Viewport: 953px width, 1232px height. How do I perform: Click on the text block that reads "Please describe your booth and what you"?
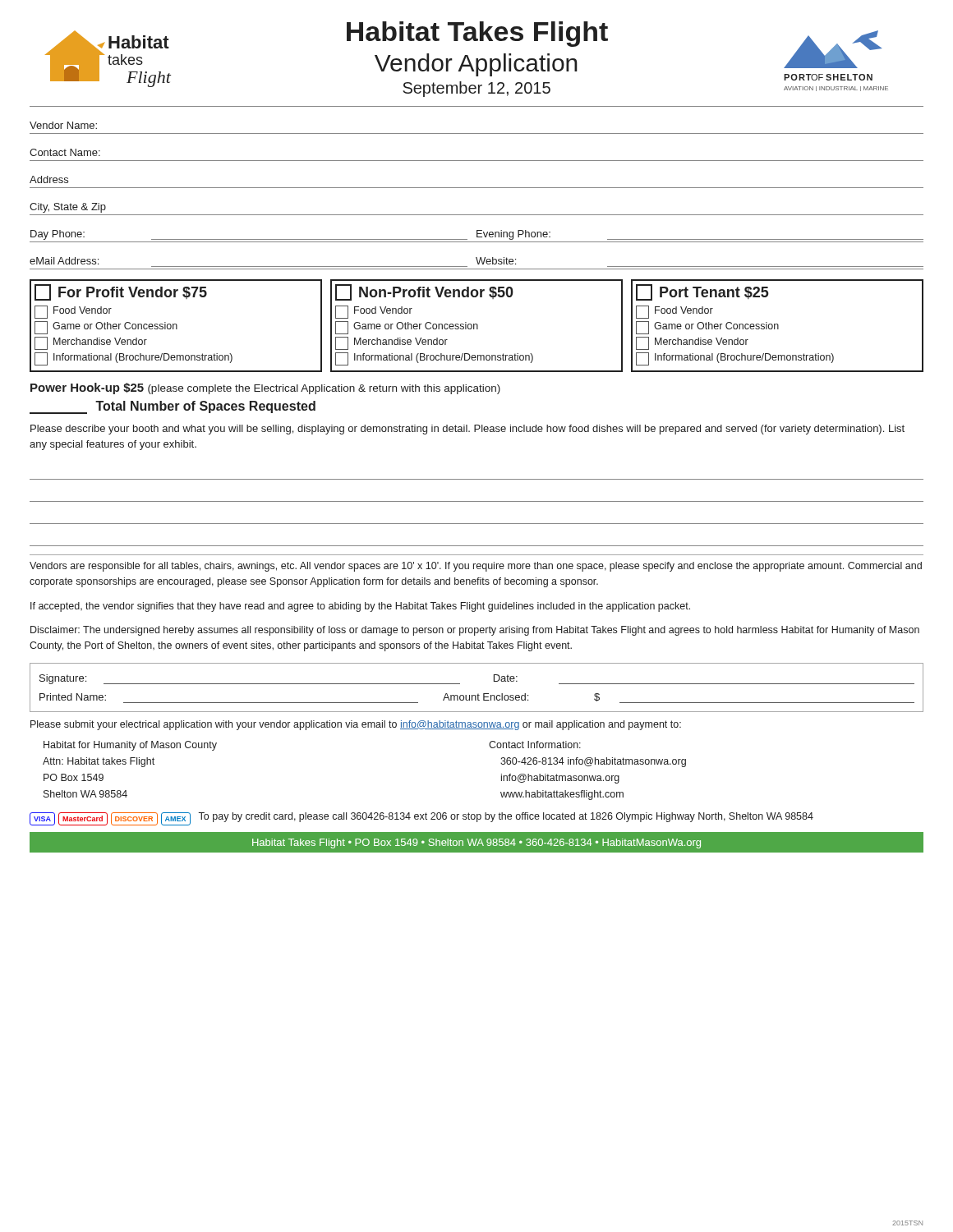click(467, 436)
